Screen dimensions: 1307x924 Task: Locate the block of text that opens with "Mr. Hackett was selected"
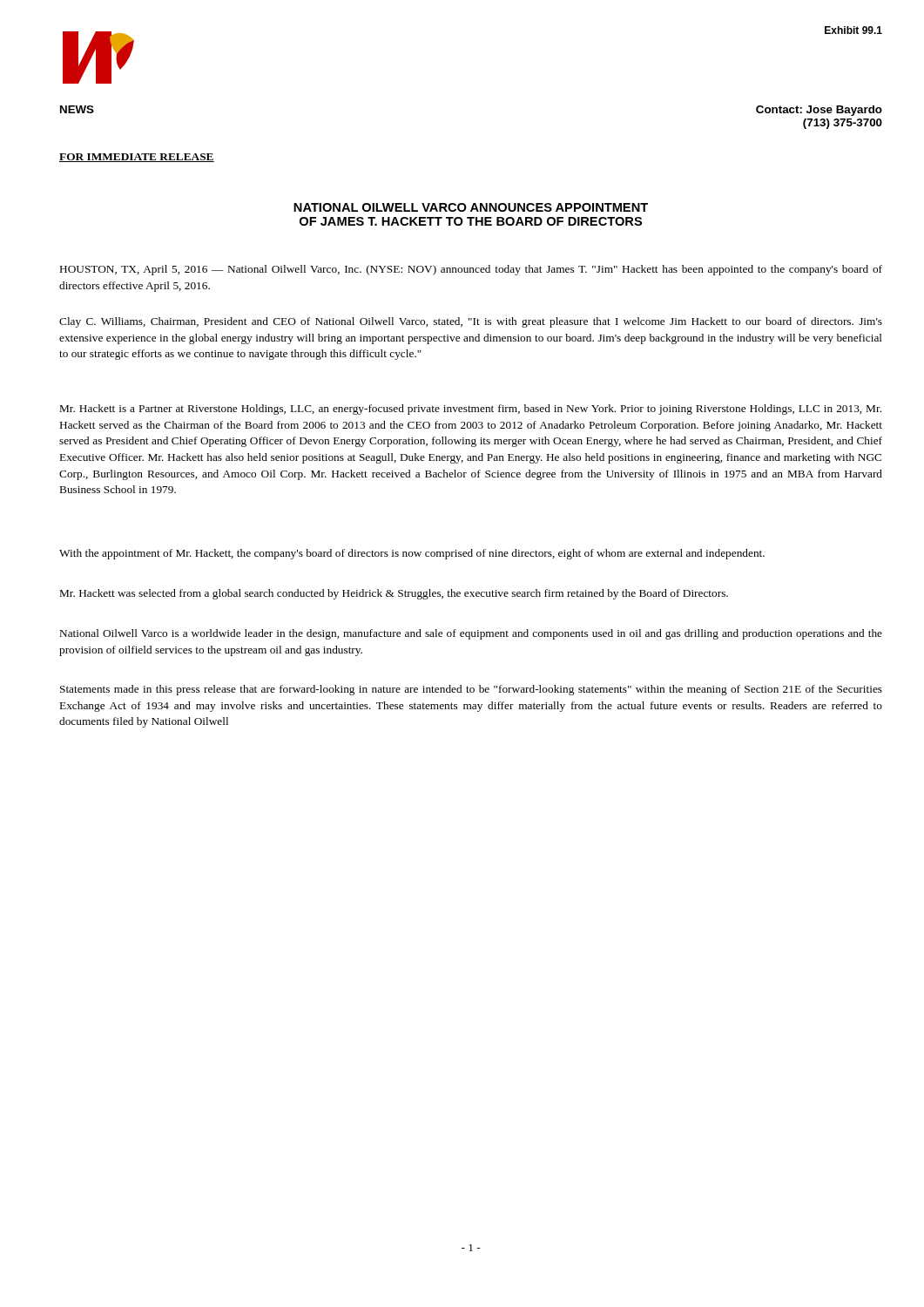click(394, 593)
